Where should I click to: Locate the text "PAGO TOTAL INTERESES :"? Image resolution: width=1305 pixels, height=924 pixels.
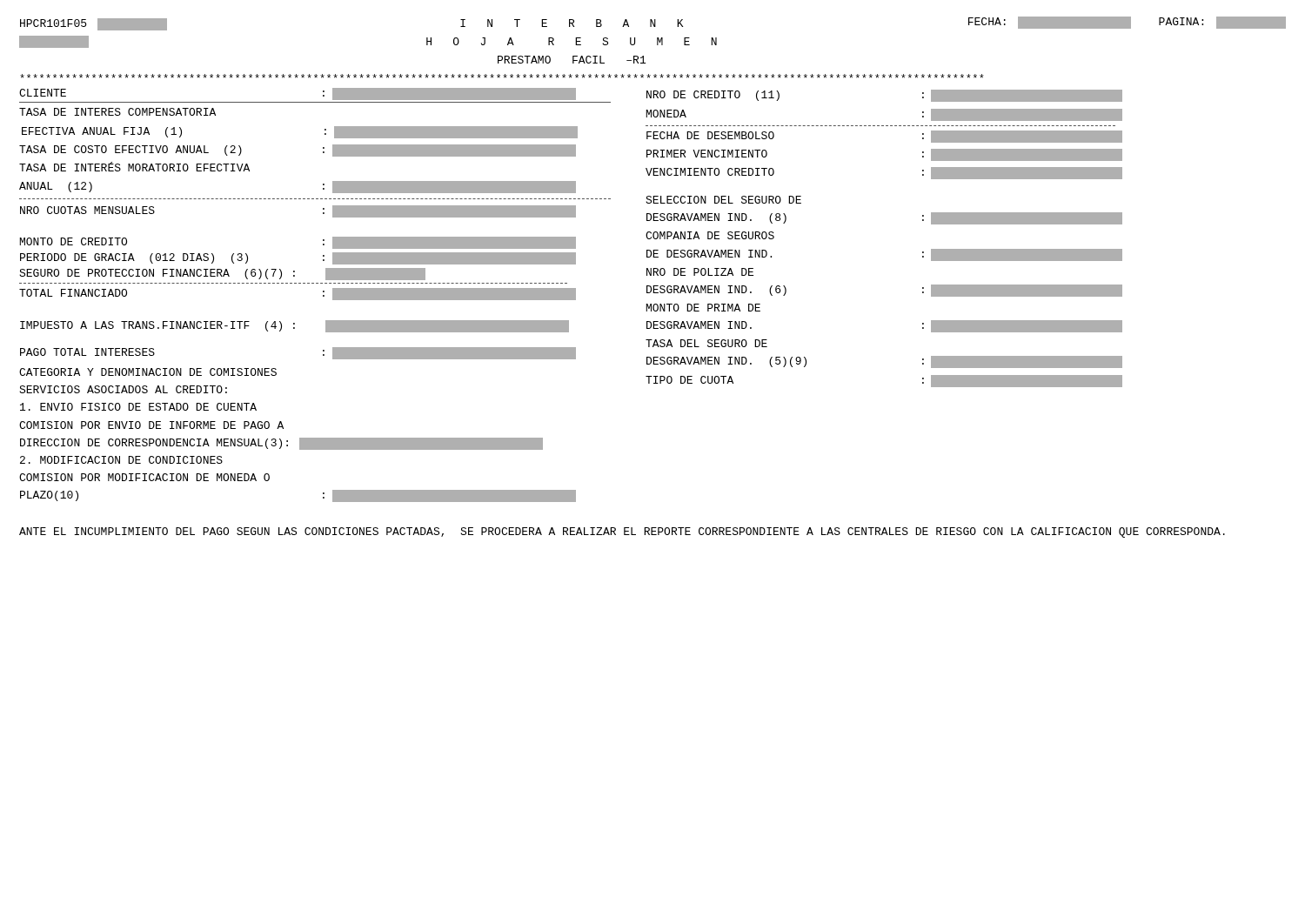(x=315, y=353)
